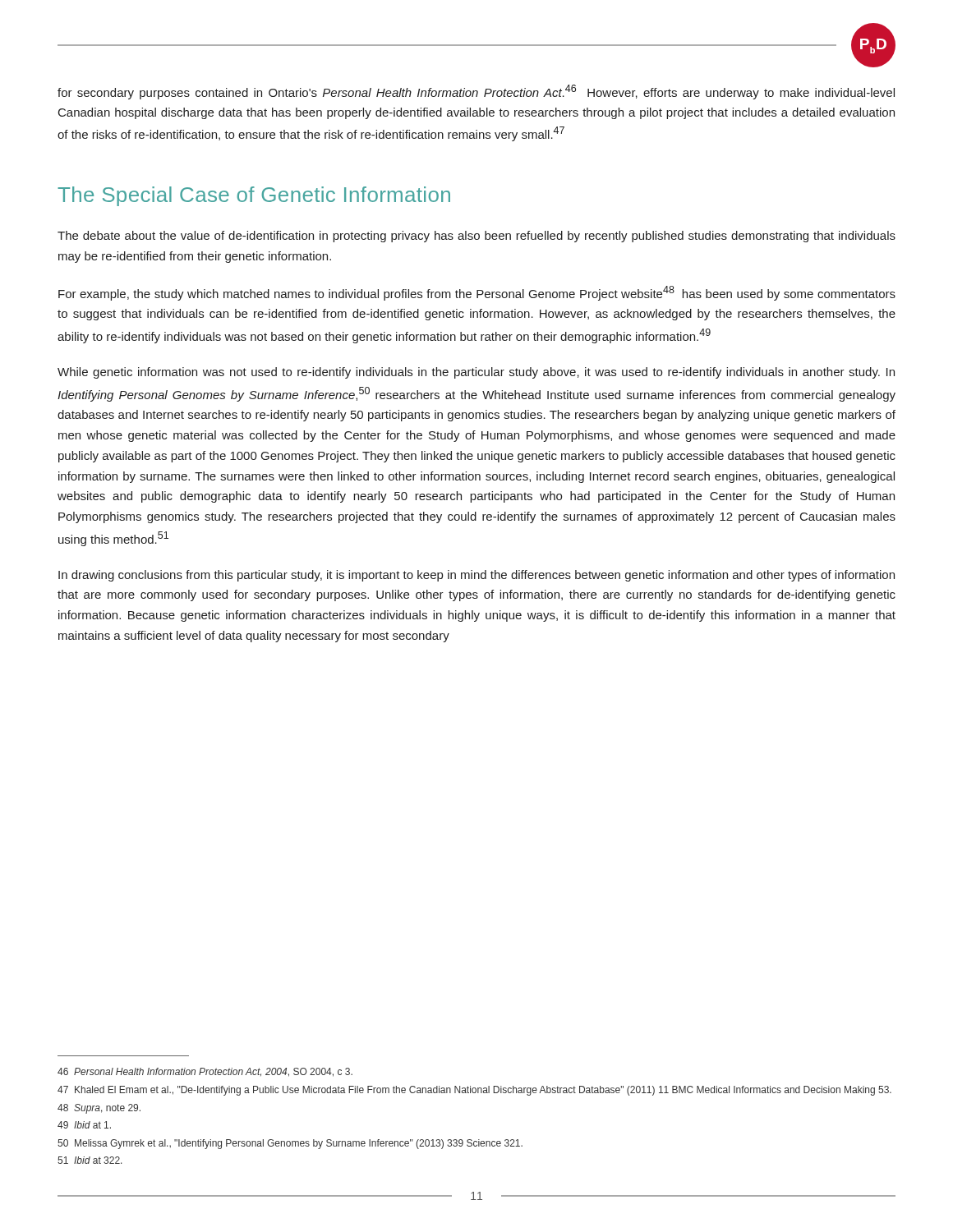Navigate to the region starting "The debate about the value"

tap(476, 245)
